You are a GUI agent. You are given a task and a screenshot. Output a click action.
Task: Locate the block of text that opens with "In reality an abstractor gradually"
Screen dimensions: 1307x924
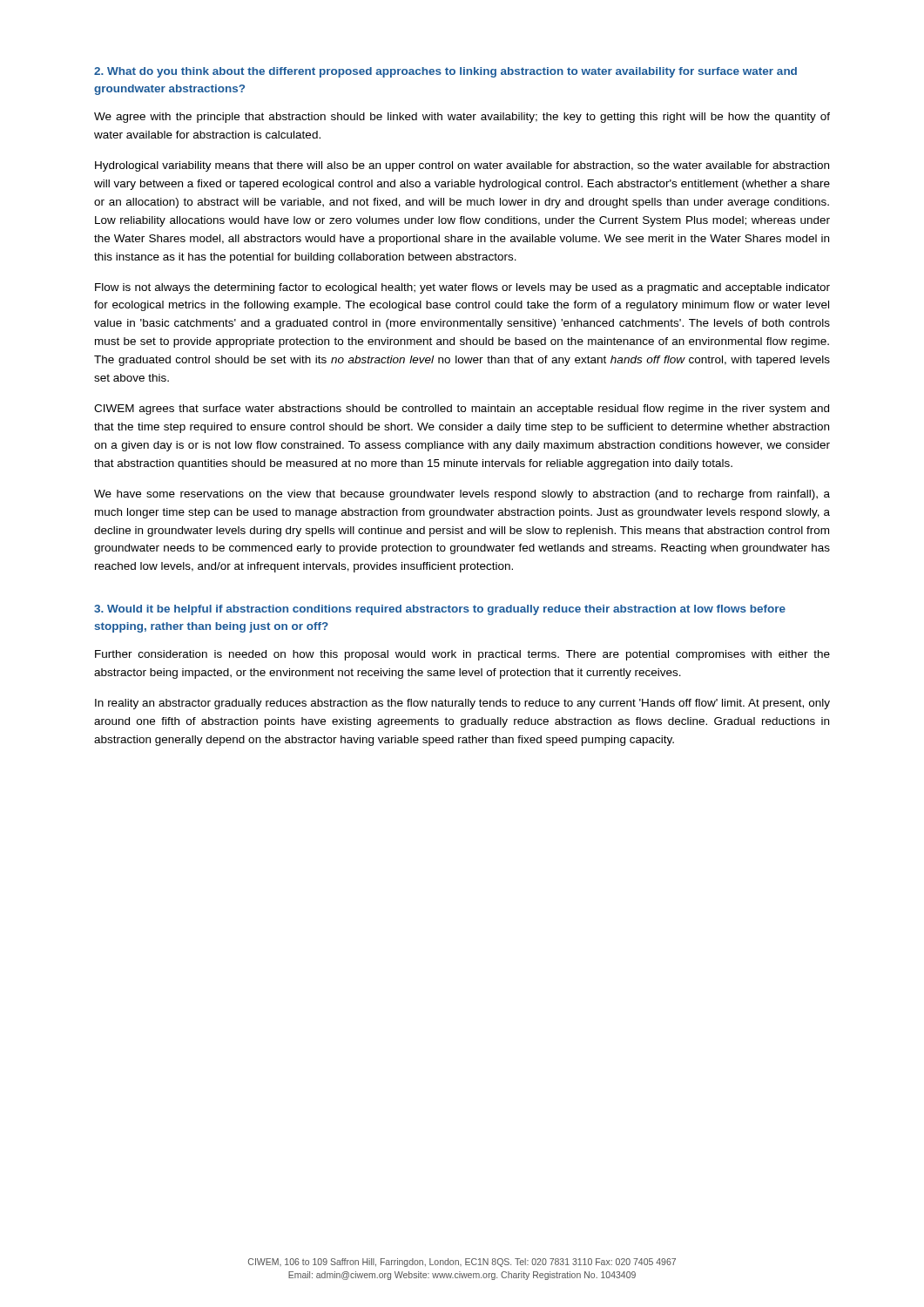462,721
